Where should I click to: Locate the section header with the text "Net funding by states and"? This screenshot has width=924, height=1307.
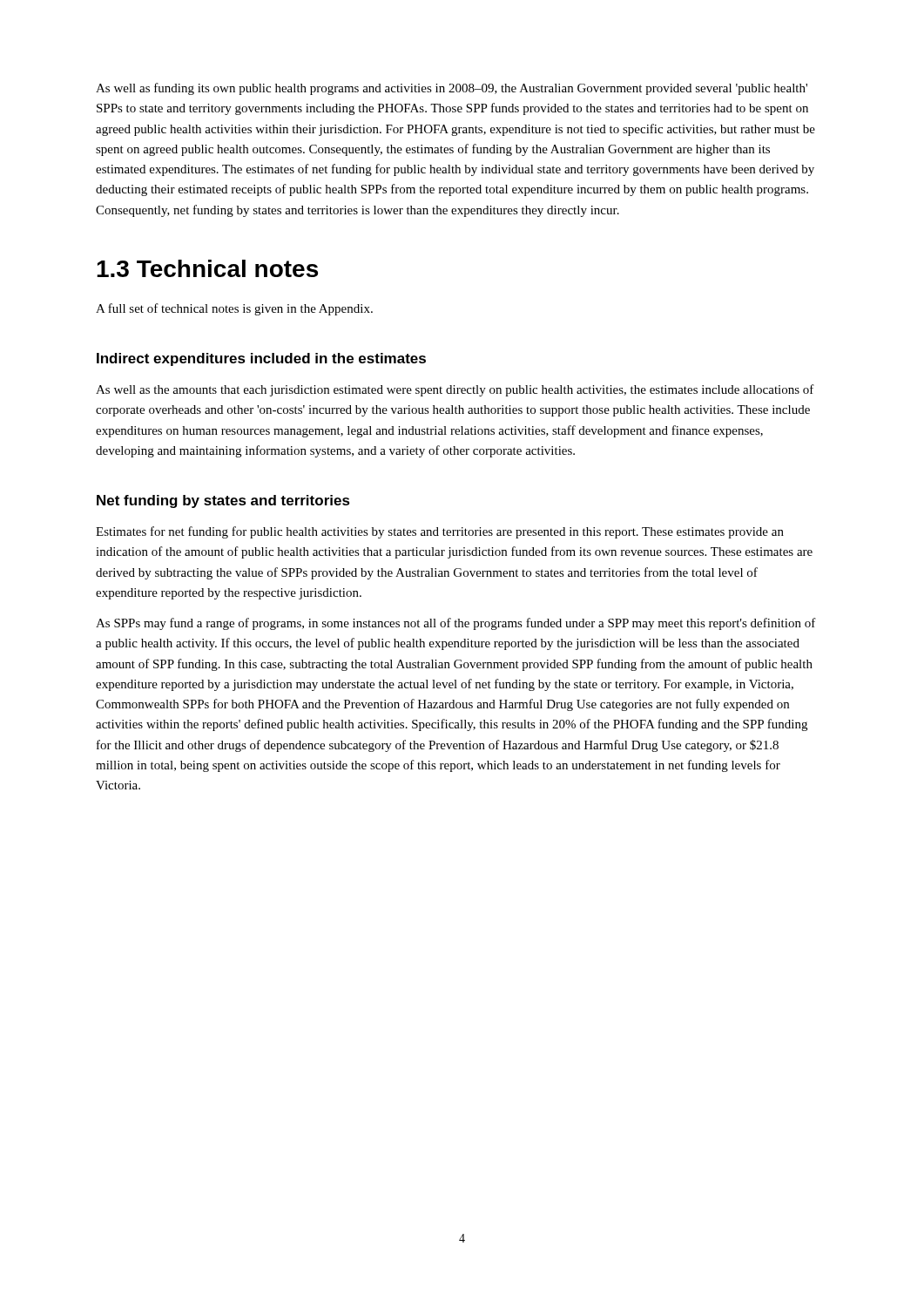(x=223, y=501)
